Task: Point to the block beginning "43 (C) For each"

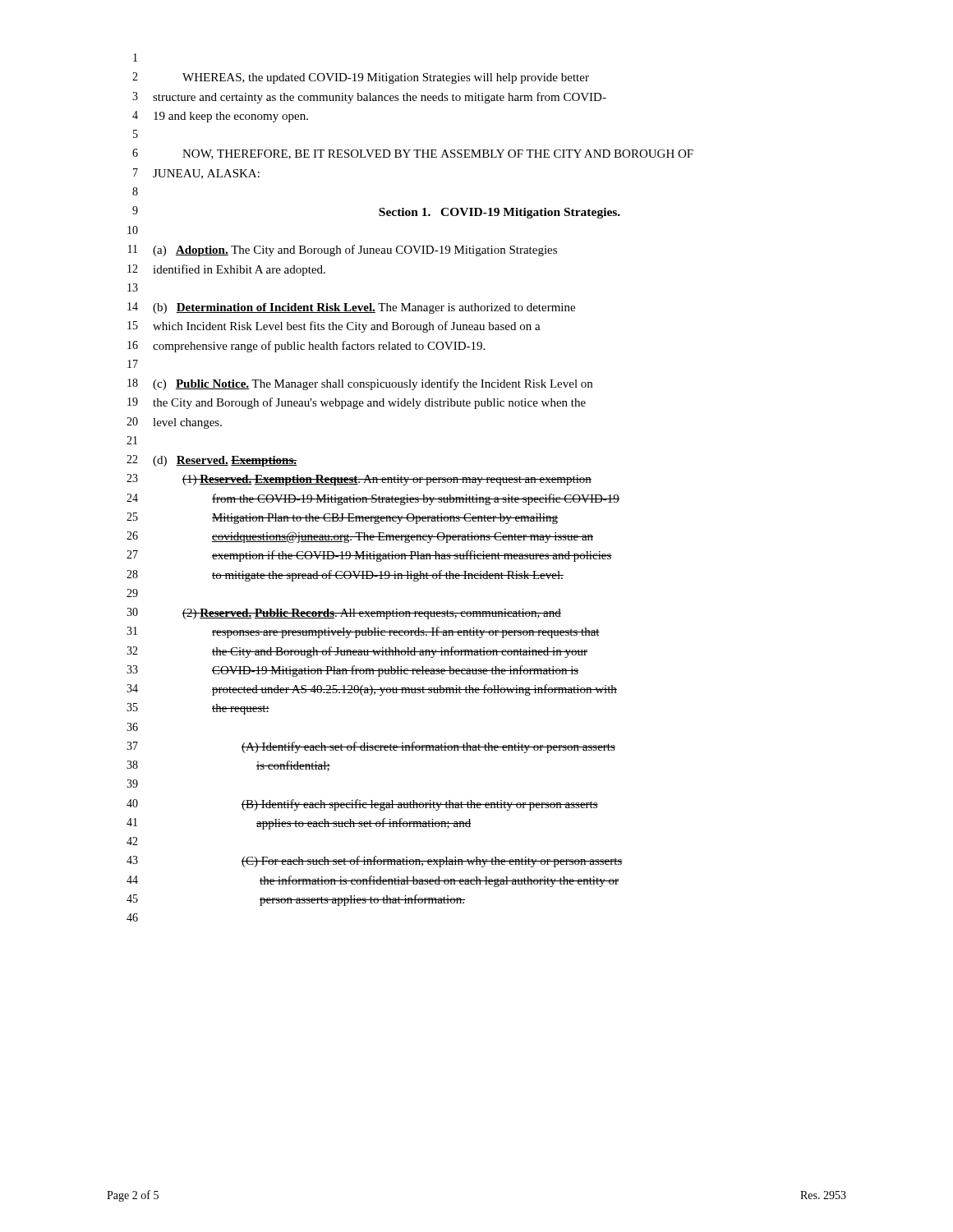Action: click(476, 861)
